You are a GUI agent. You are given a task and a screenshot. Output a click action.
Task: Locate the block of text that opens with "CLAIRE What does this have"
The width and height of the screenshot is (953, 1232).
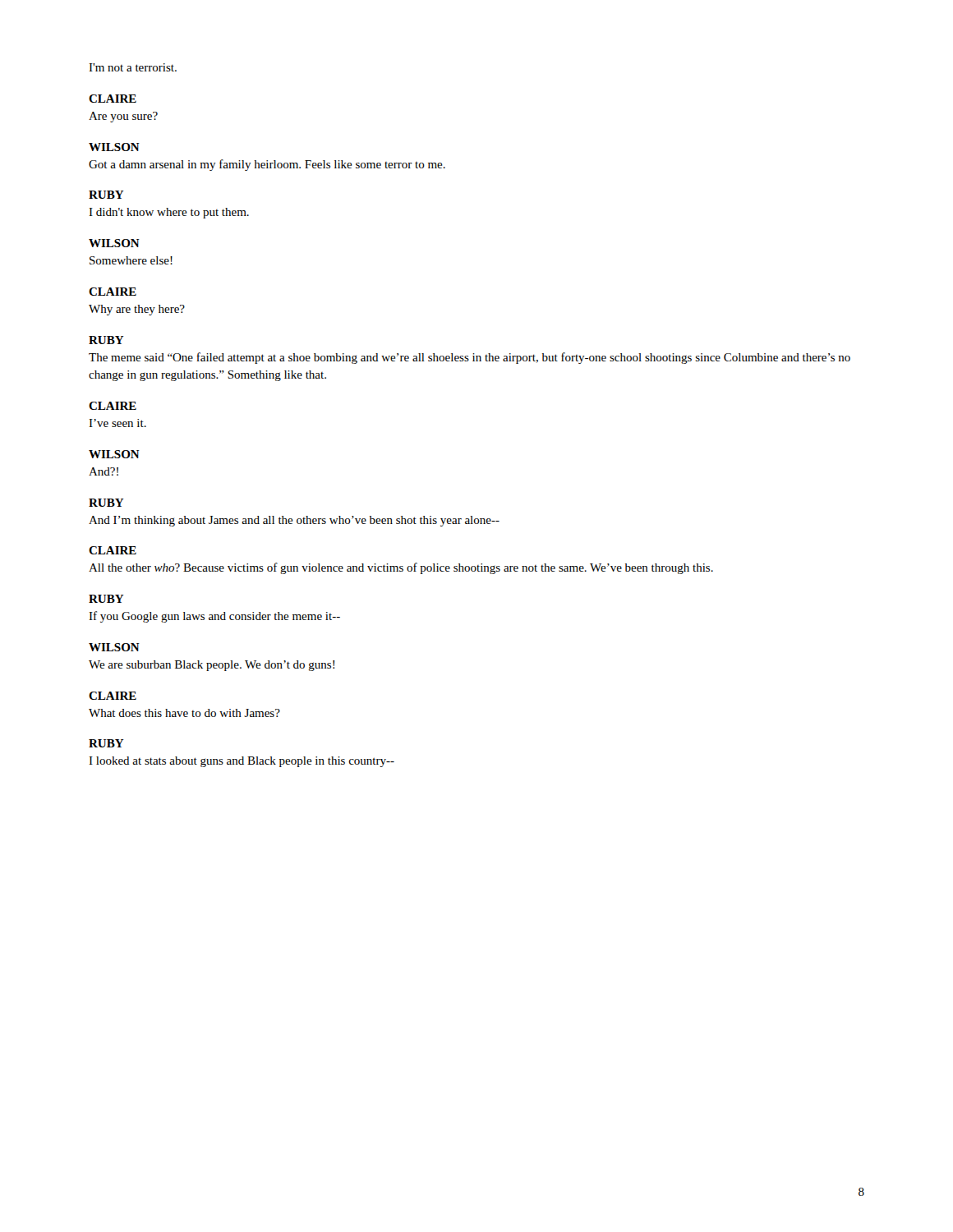pyautogui.click(x=113, y=696)
